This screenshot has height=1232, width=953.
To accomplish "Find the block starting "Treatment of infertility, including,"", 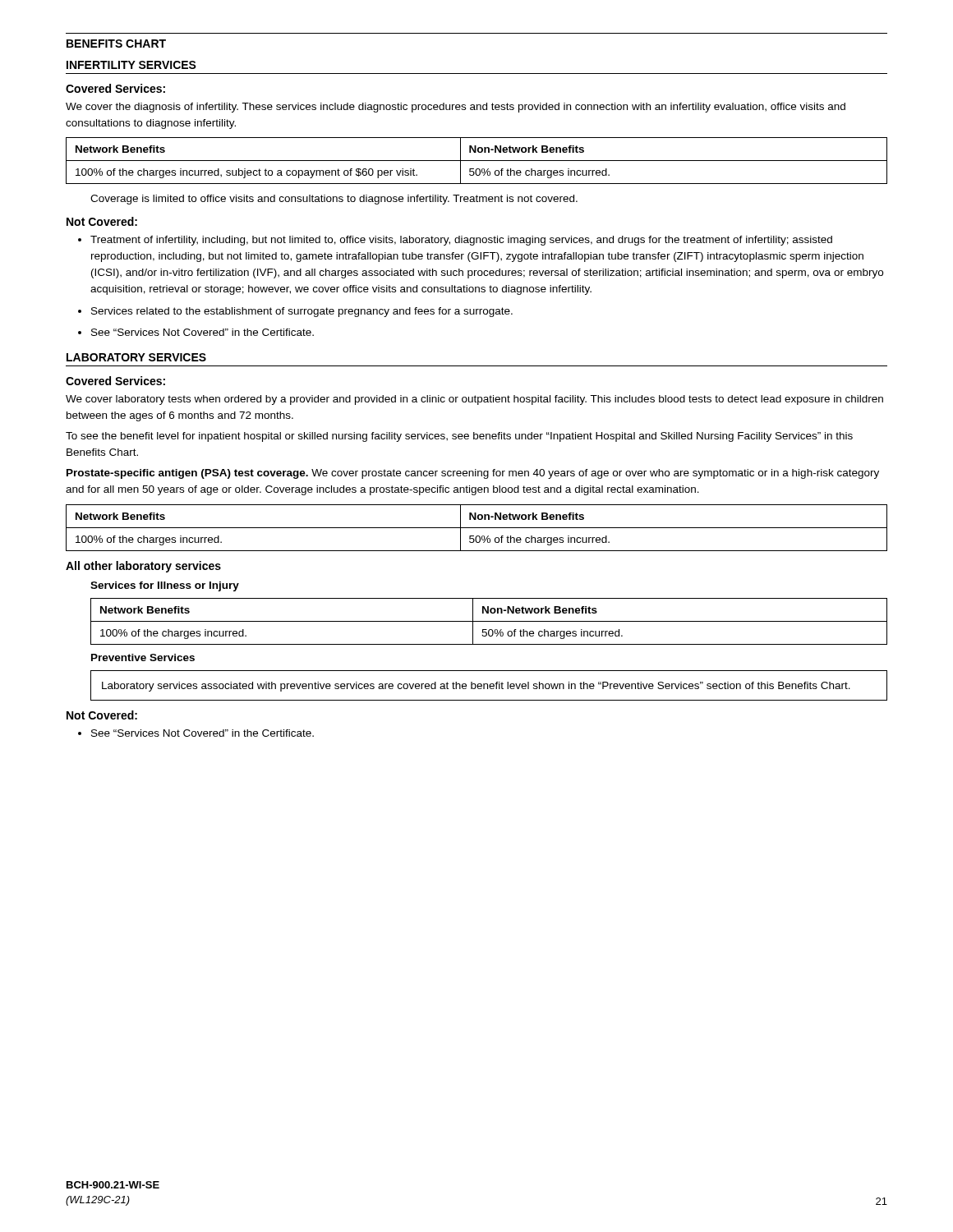I will 487,264.
